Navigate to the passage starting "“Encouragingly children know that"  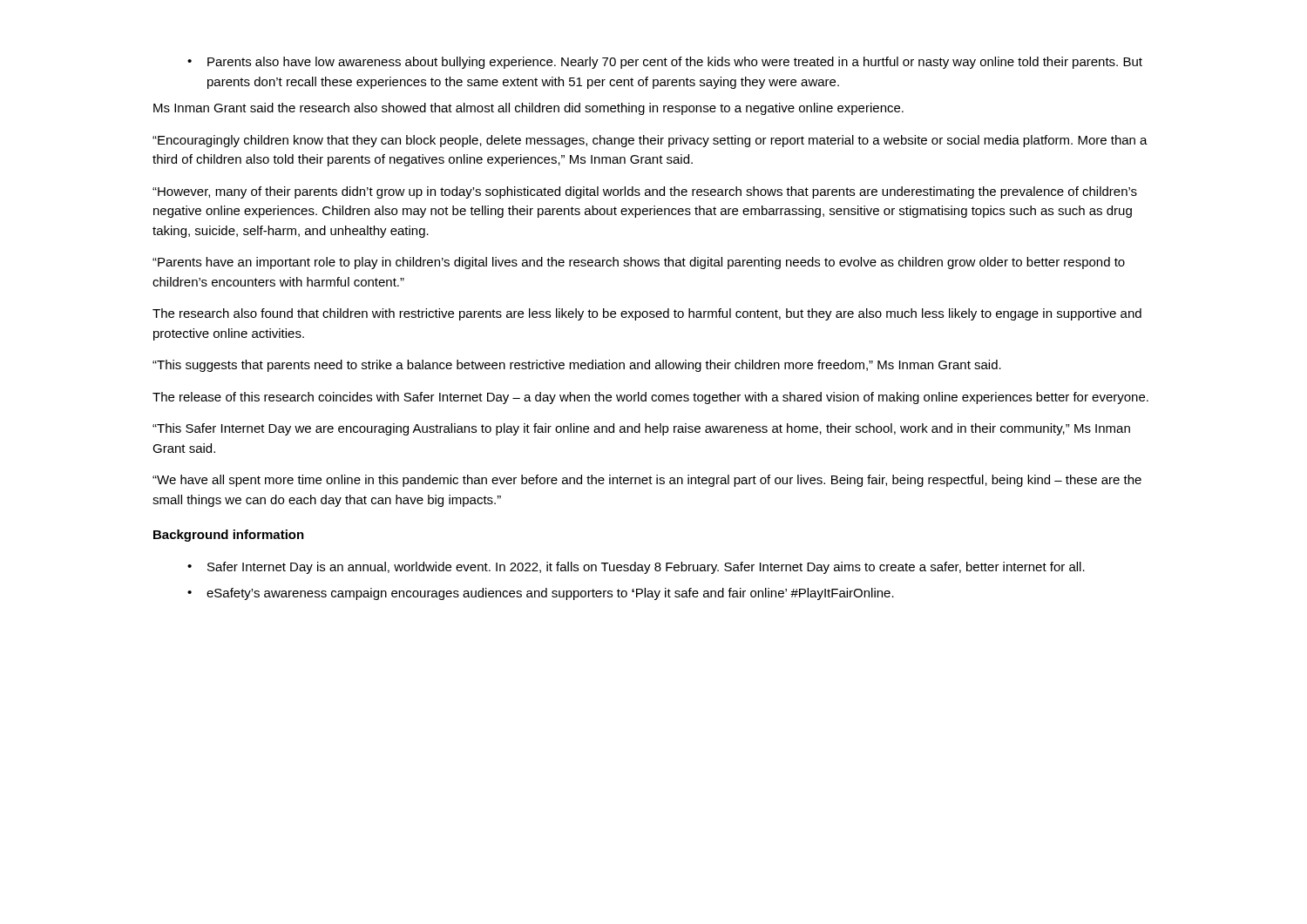pos(650,149)
